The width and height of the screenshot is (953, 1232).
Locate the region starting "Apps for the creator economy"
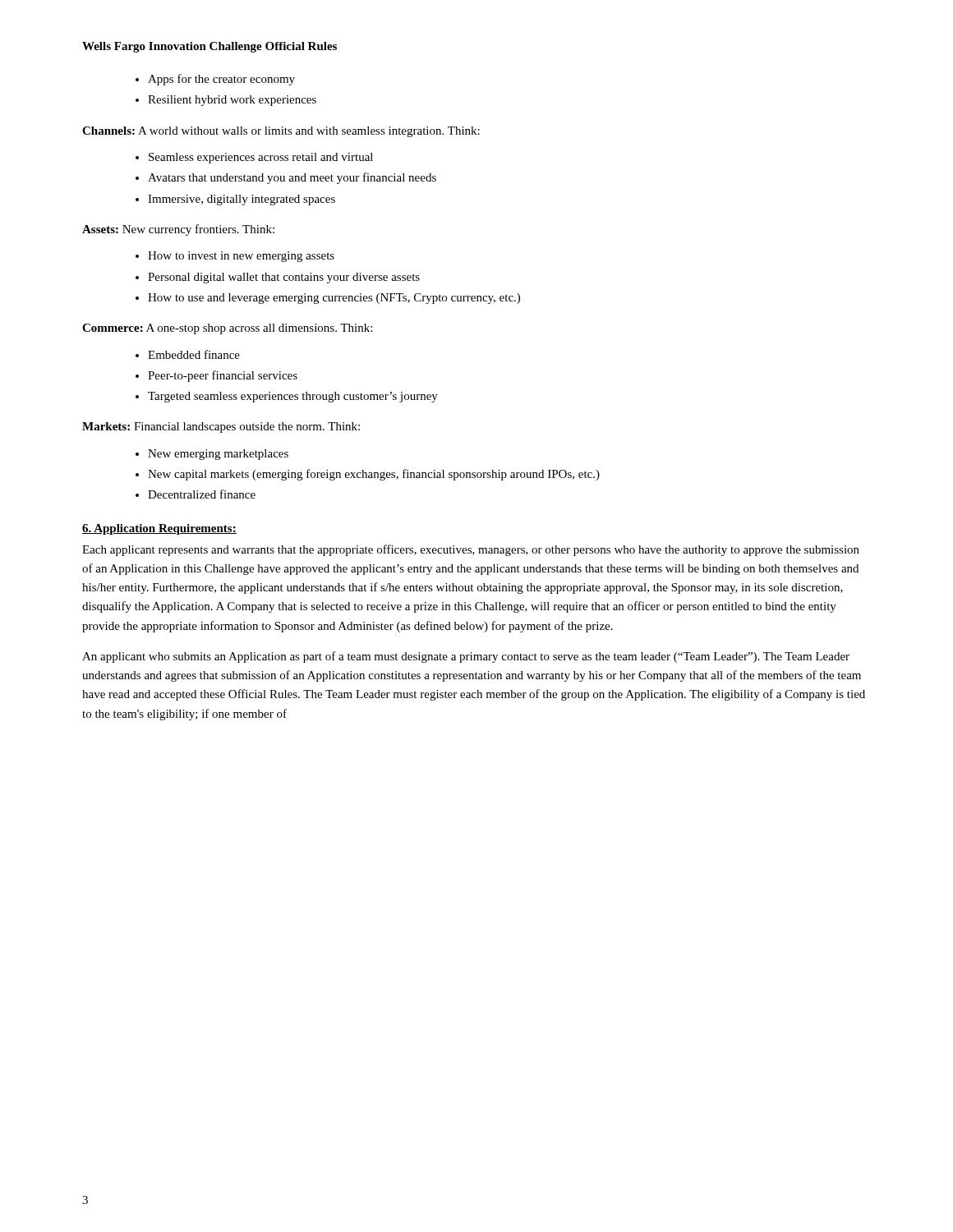point(215,80)
